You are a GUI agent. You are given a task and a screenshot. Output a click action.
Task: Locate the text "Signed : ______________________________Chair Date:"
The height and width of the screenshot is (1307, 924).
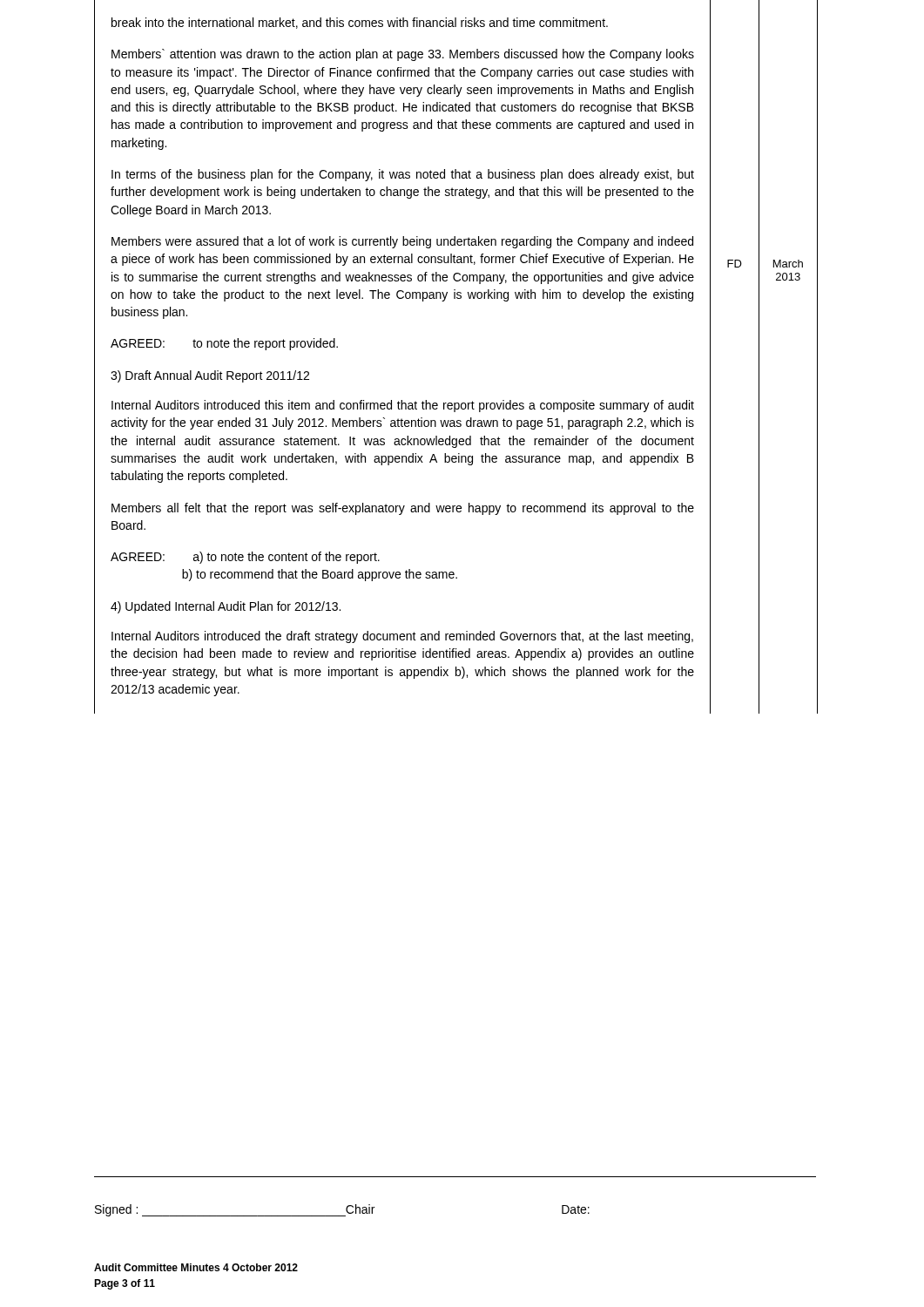[x=342, y=1209]
